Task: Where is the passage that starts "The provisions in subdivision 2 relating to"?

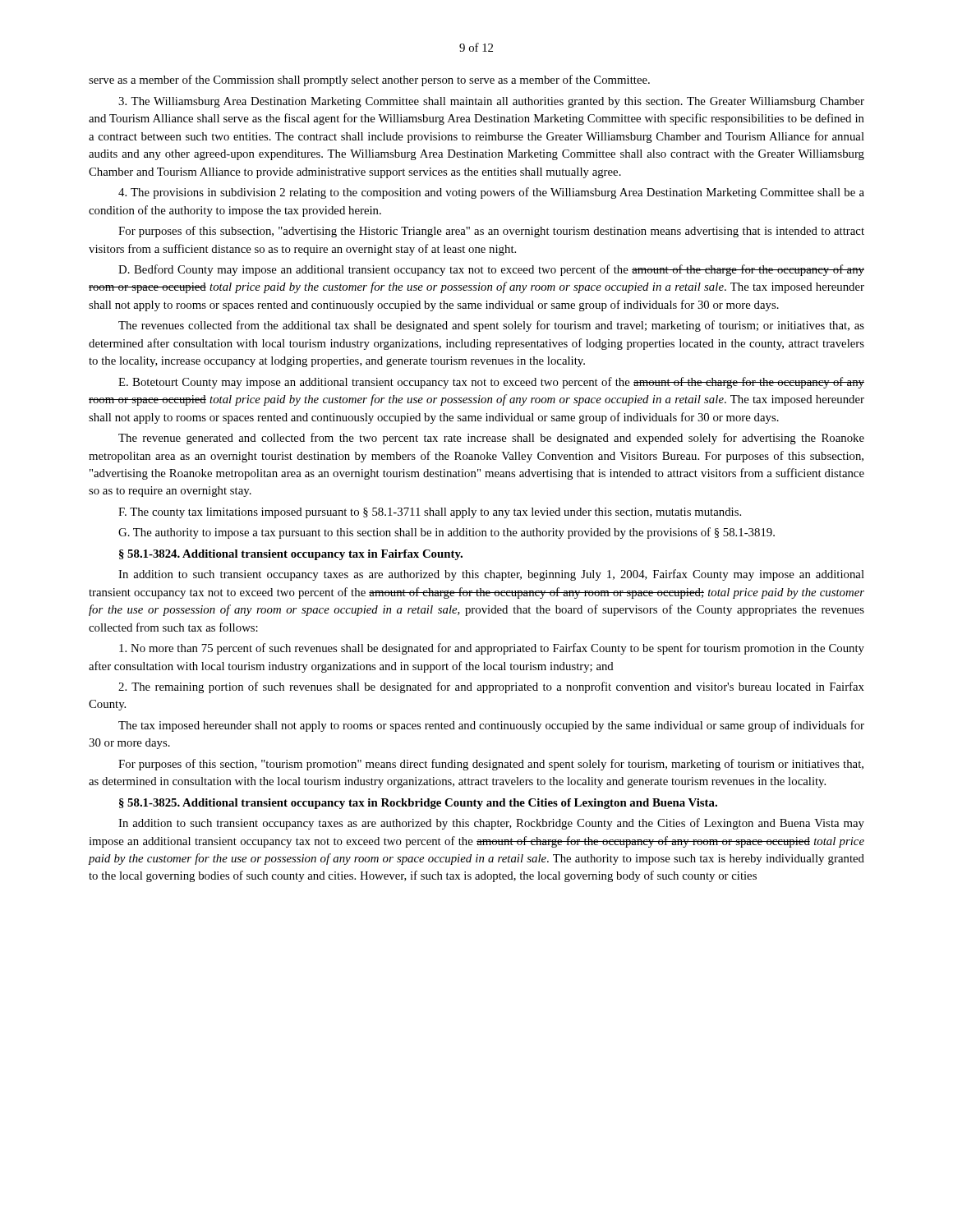Action: point(476,202)
